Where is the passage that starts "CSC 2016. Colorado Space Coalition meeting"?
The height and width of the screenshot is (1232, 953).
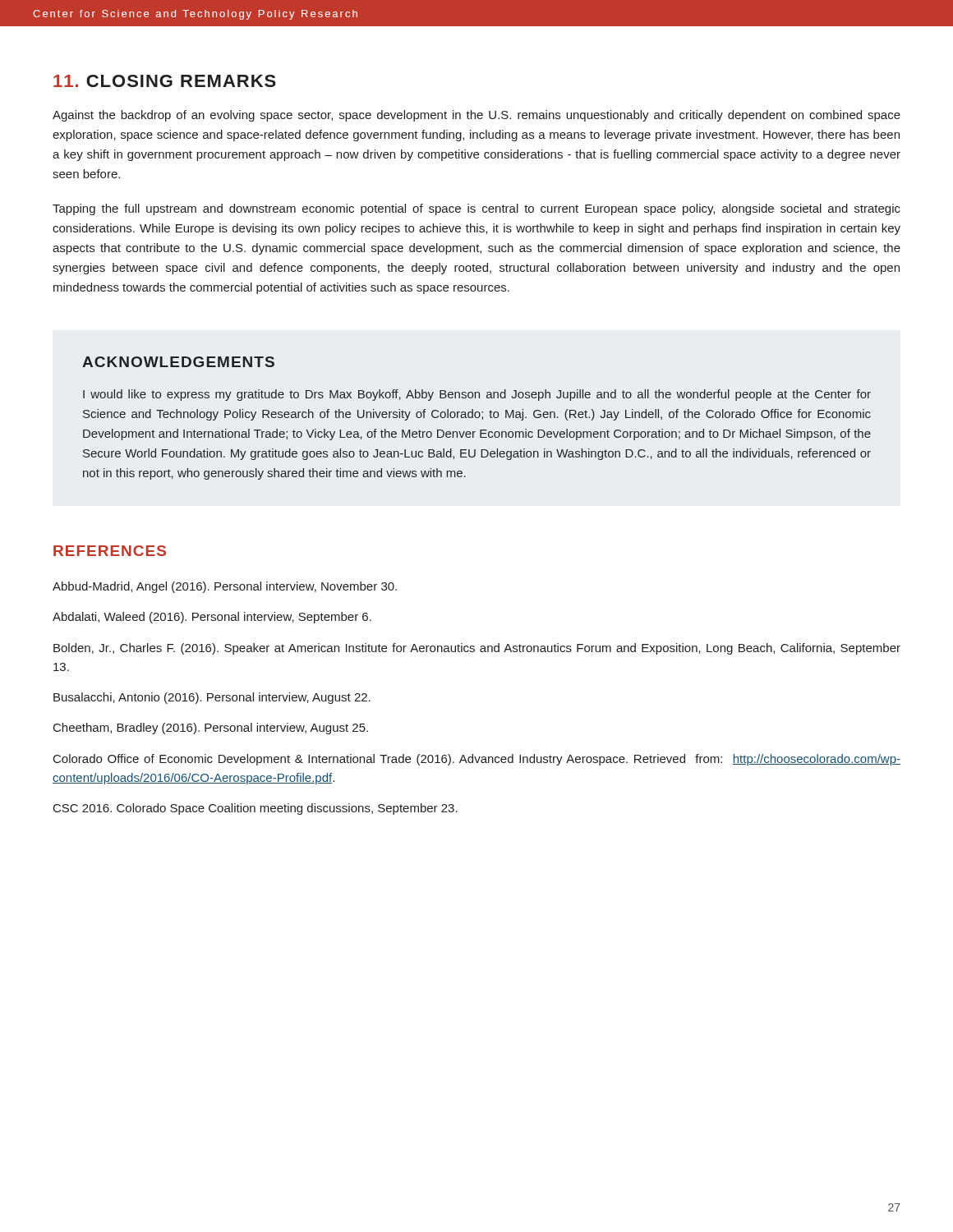[255, 808]
